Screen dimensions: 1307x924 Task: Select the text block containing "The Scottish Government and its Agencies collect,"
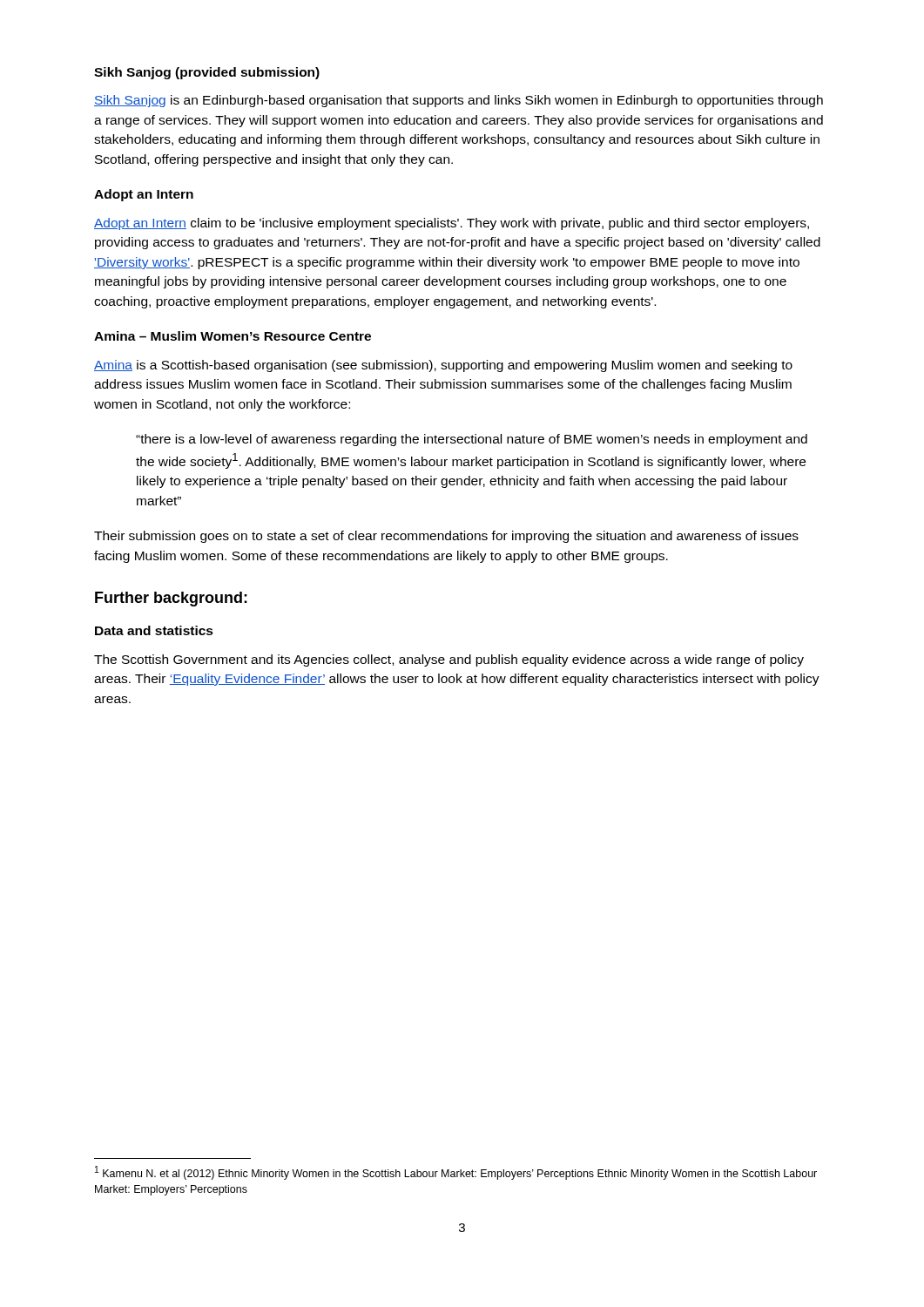point(457,678)
